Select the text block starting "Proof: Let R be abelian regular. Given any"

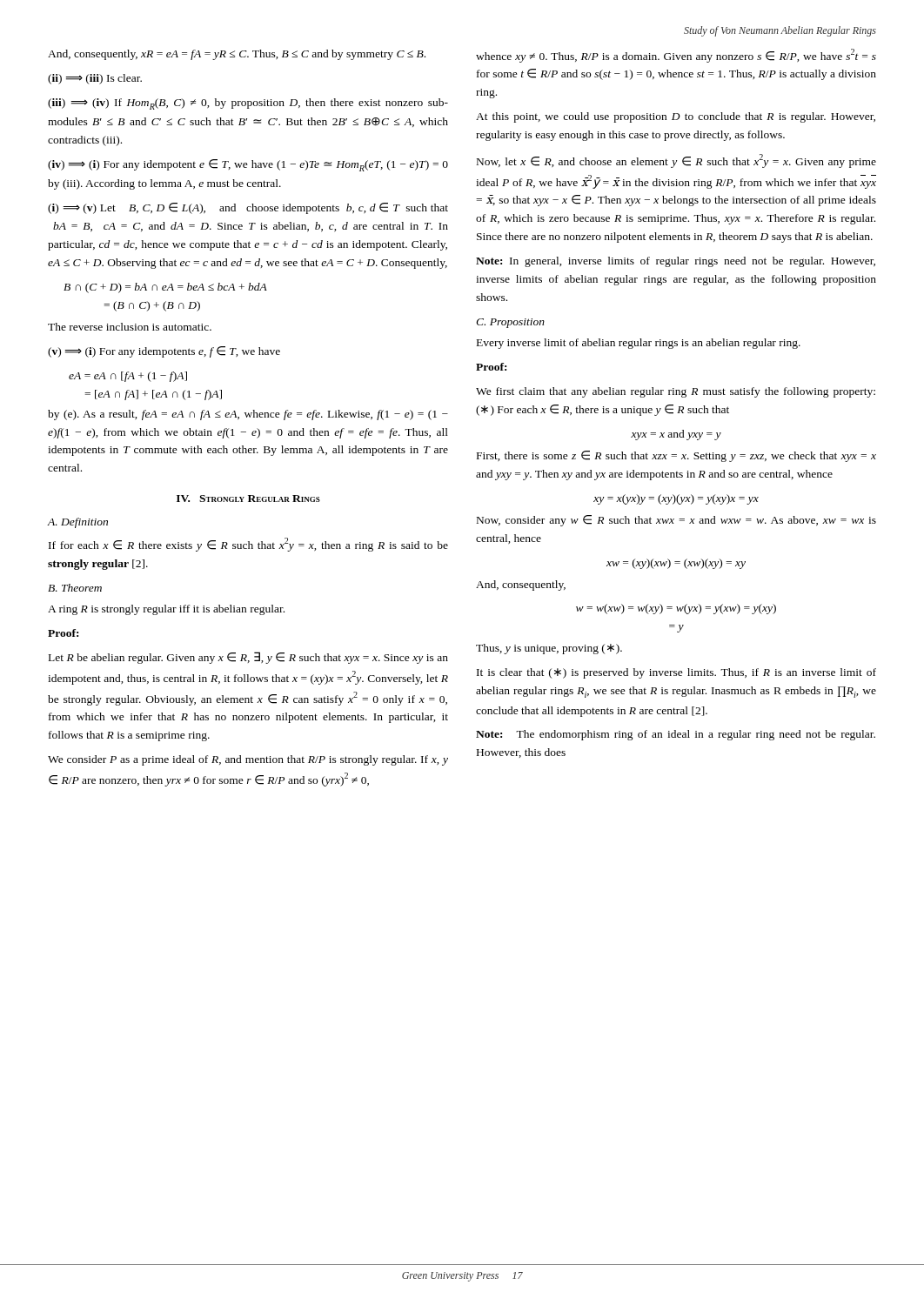click(248, 707)
